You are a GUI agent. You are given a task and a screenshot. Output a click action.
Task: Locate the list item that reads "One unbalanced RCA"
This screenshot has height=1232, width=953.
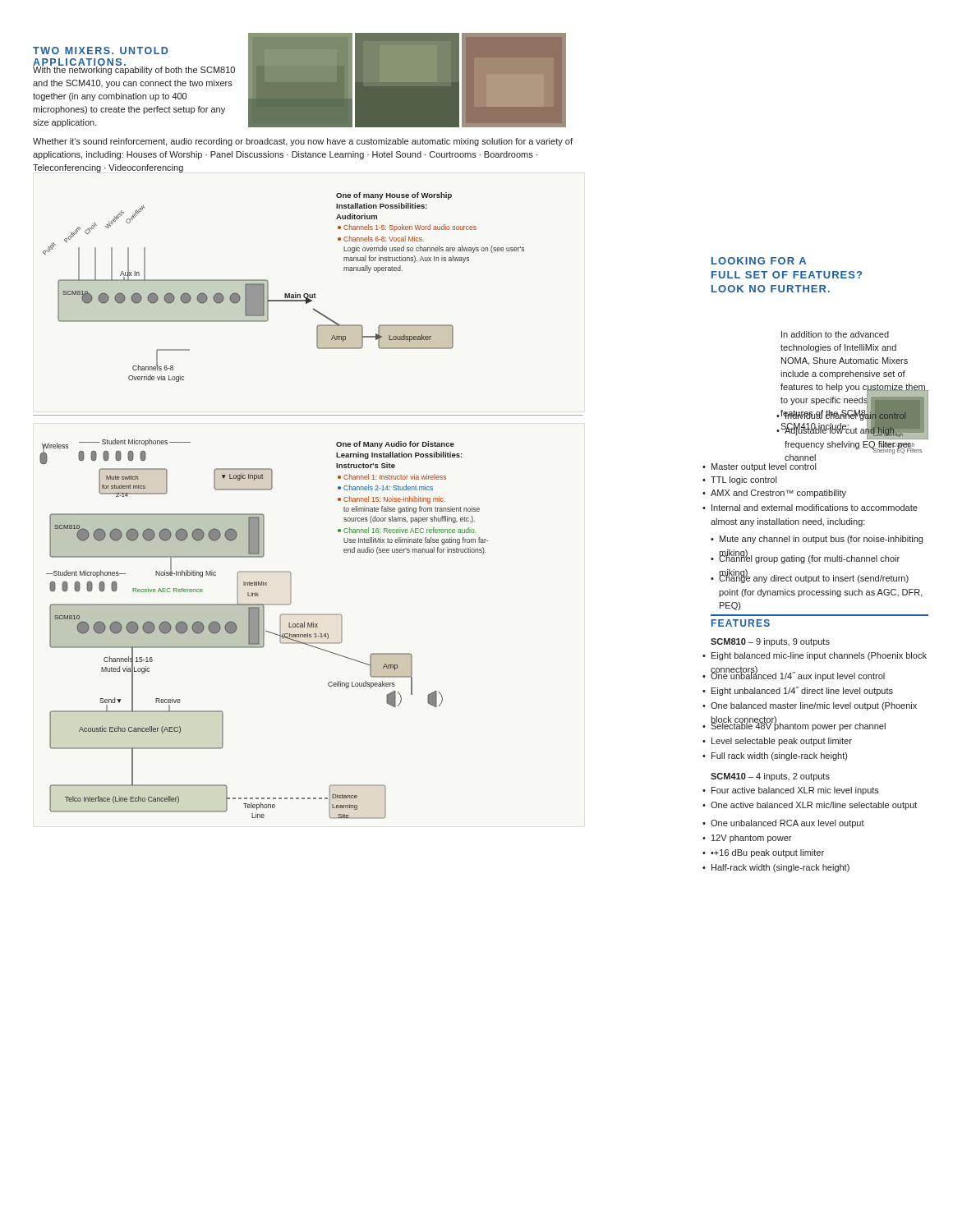point(787,823)
